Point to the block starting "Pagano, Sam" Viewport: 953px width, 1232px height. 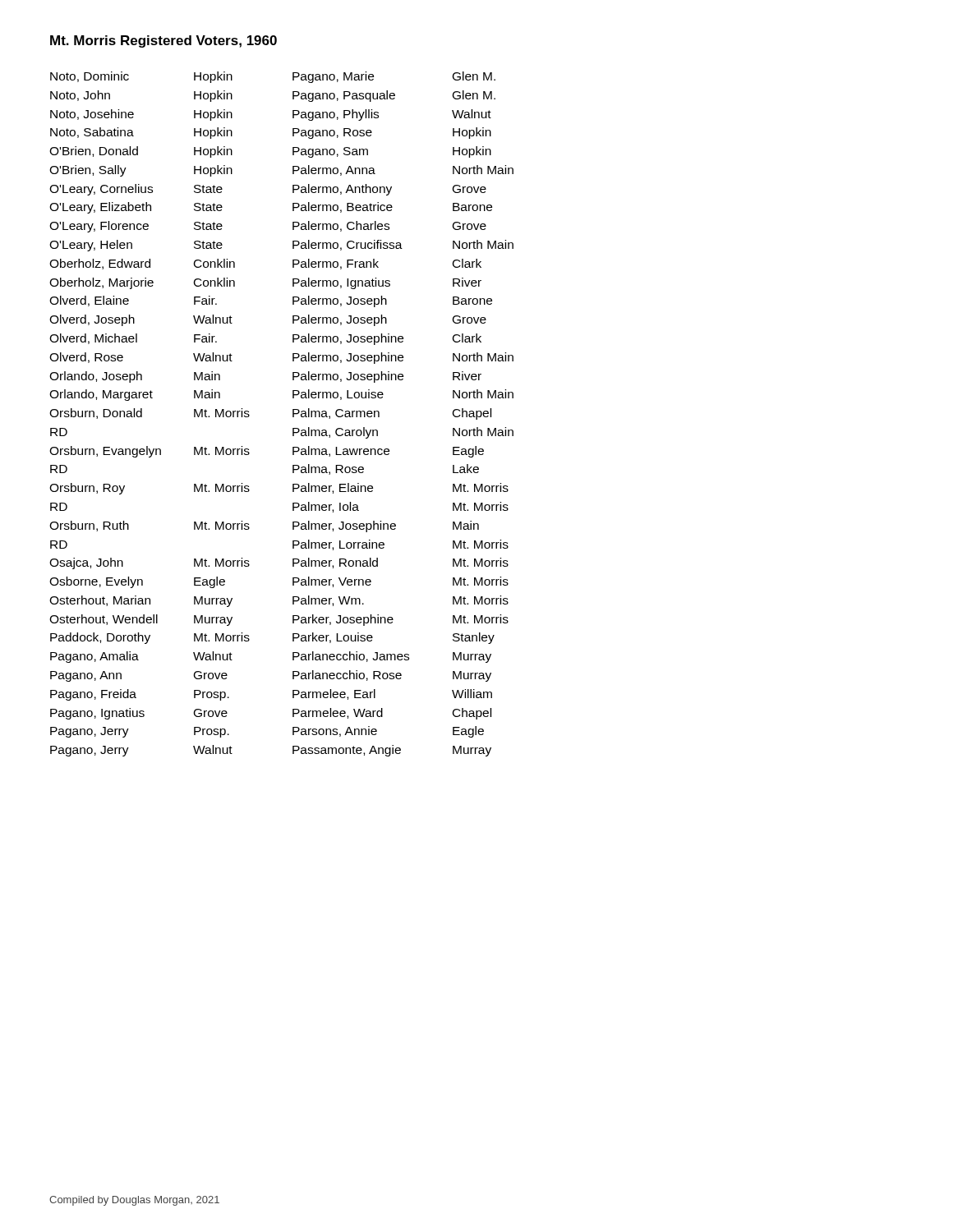click(x=330, y=151)
